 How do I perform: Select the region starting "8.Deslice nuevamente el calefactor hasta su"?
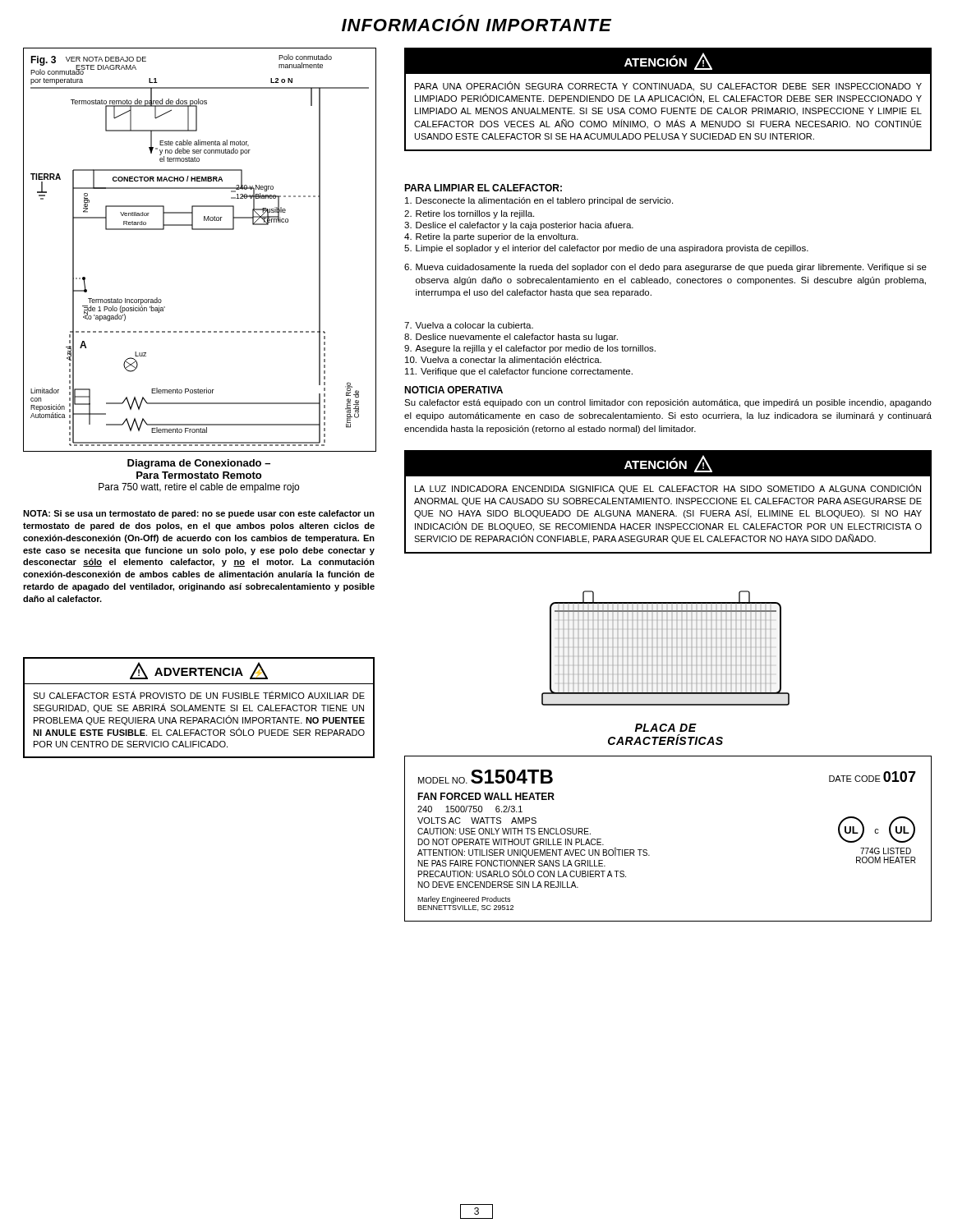point(511,337)
